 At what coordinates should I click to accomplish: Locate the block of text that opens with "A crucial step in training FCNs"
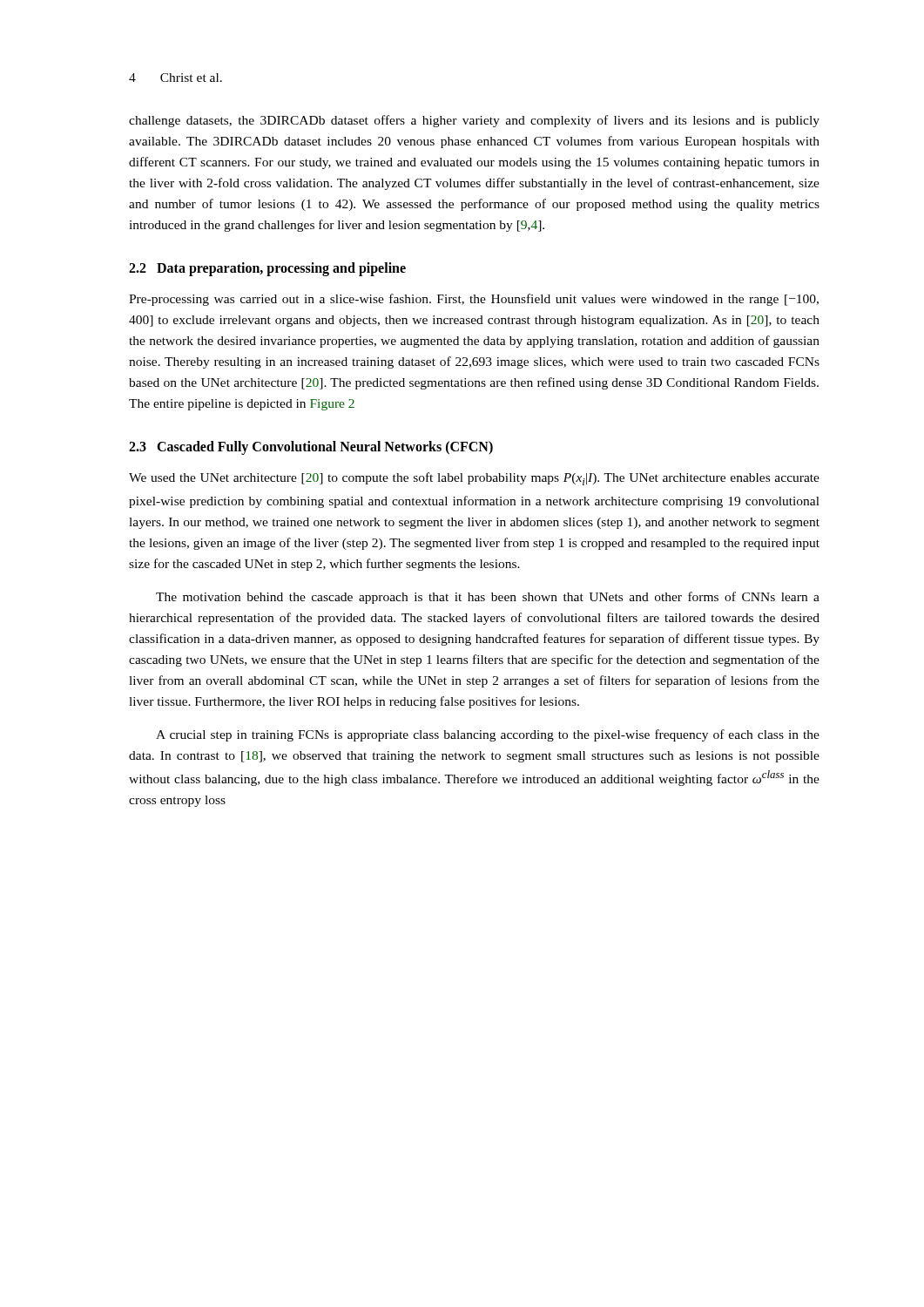tap(474, 767)
